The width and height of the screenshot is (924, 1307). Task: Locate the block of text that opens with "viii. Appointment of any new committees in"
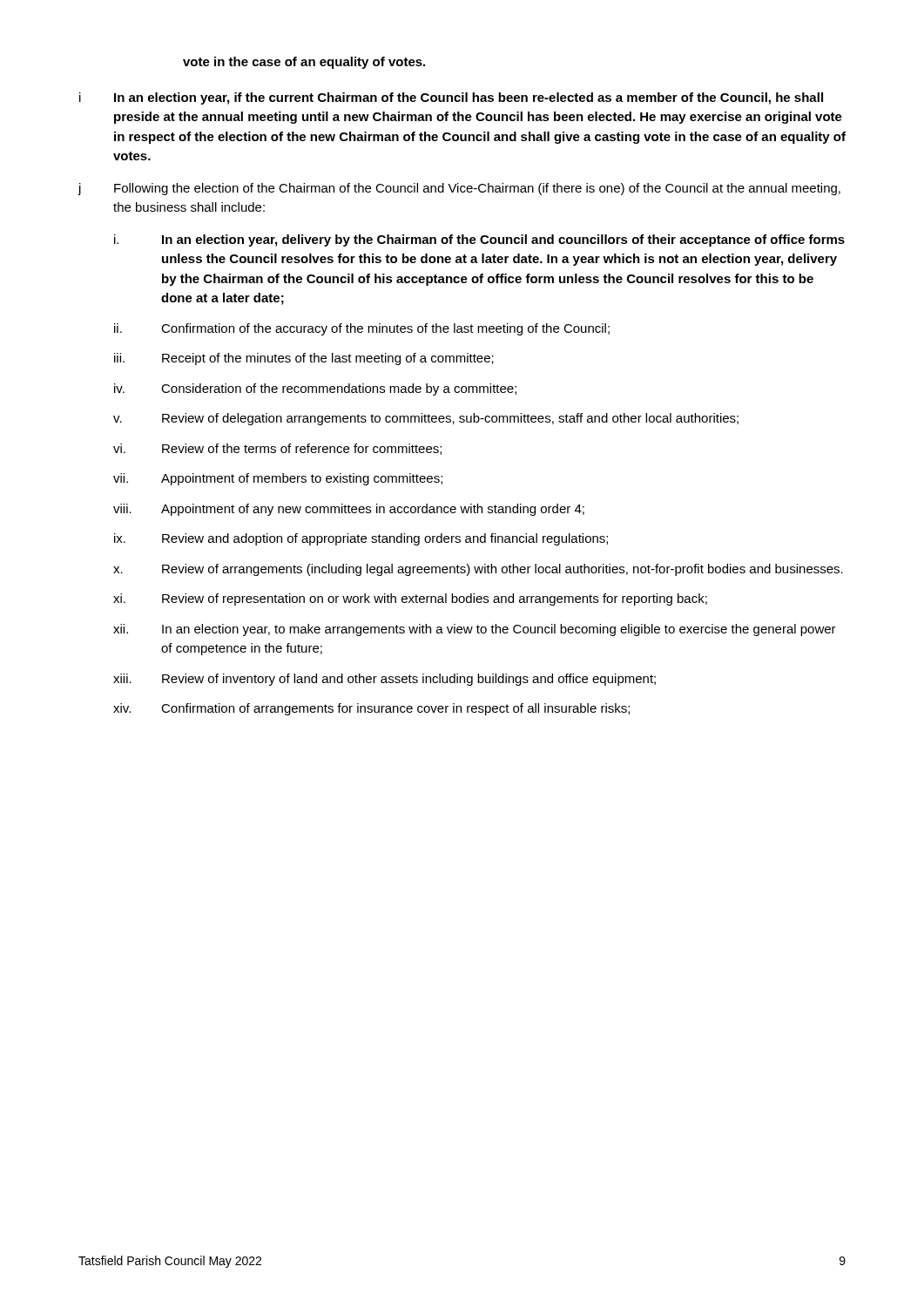tap(479, 509)
